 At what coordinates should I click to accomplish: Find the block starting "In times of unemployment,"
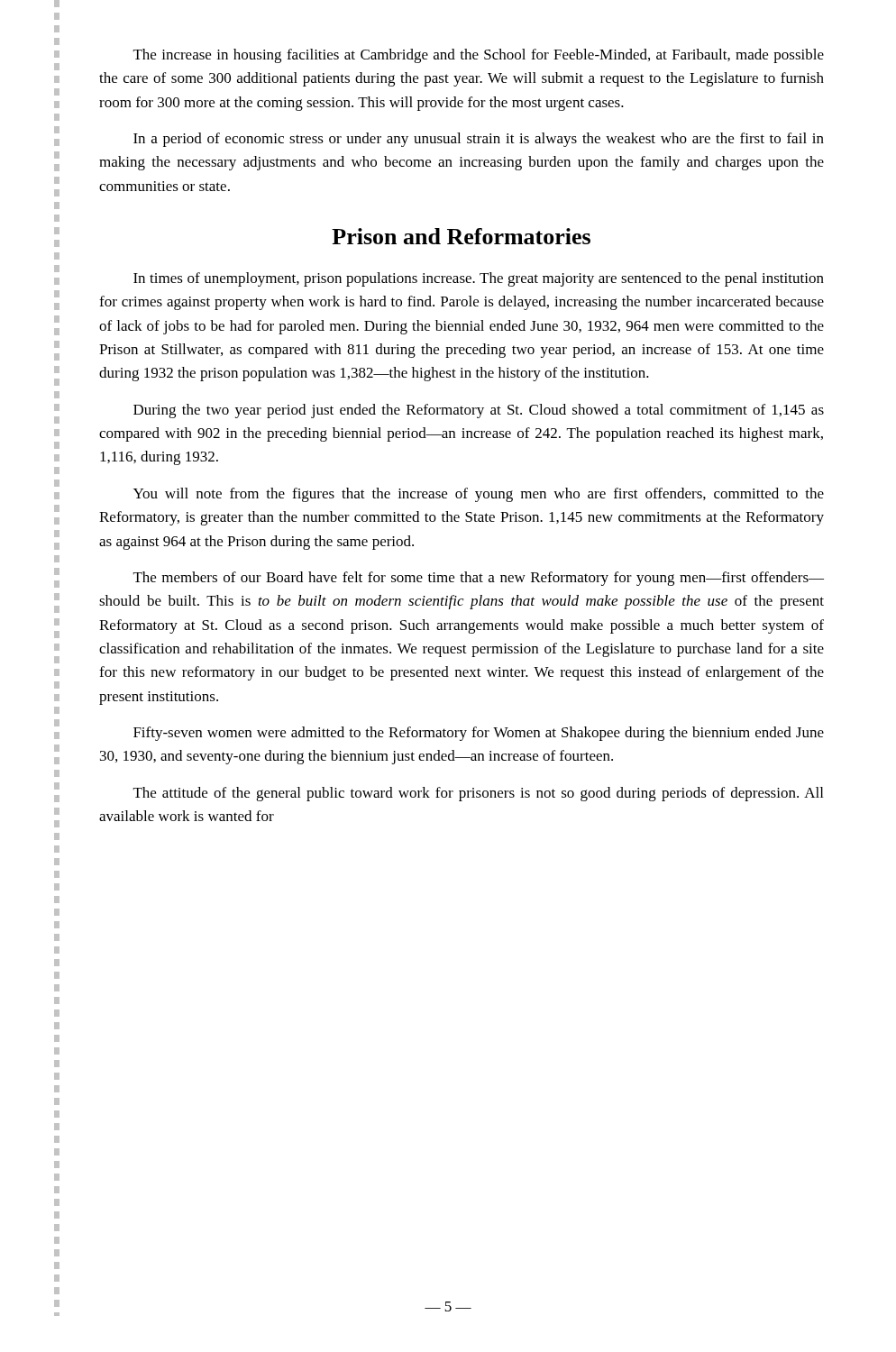(x=462, y=326)
